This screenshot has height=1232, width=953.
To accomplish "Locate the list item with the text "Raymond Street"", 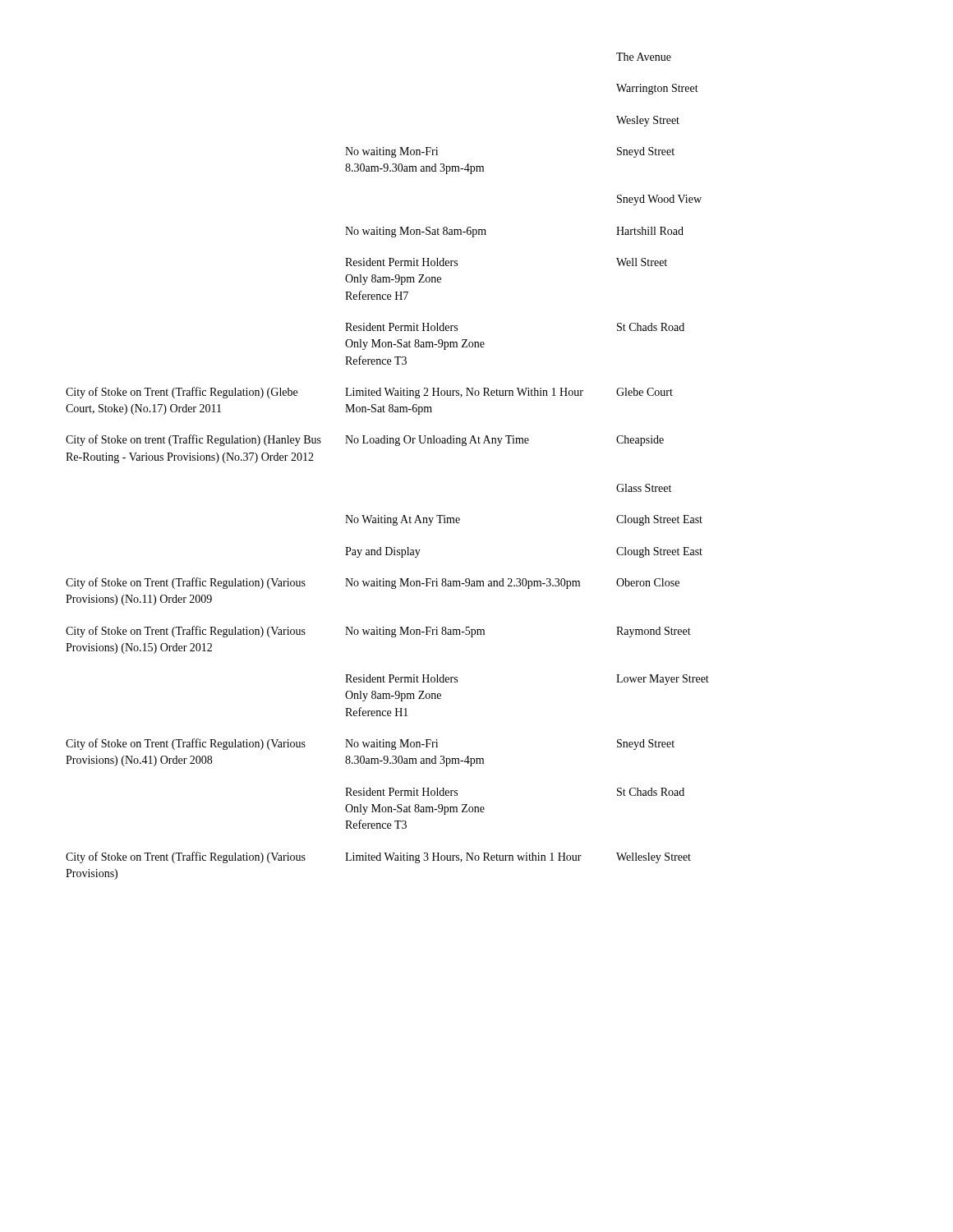I will (x=653, y=631).
